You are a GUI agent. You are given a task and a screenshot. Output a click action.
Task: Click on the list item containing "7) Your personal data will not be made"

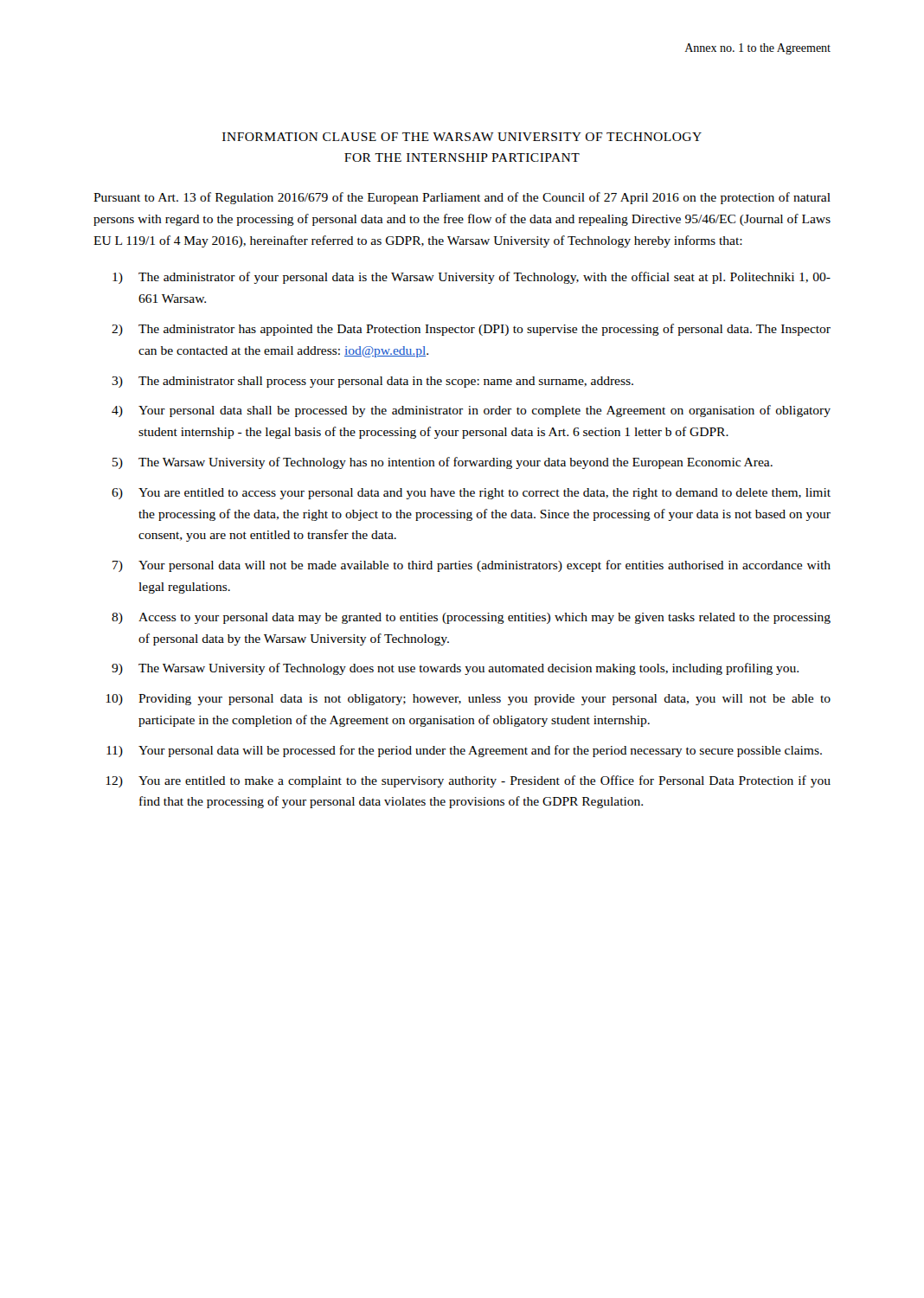click(462, 576)
